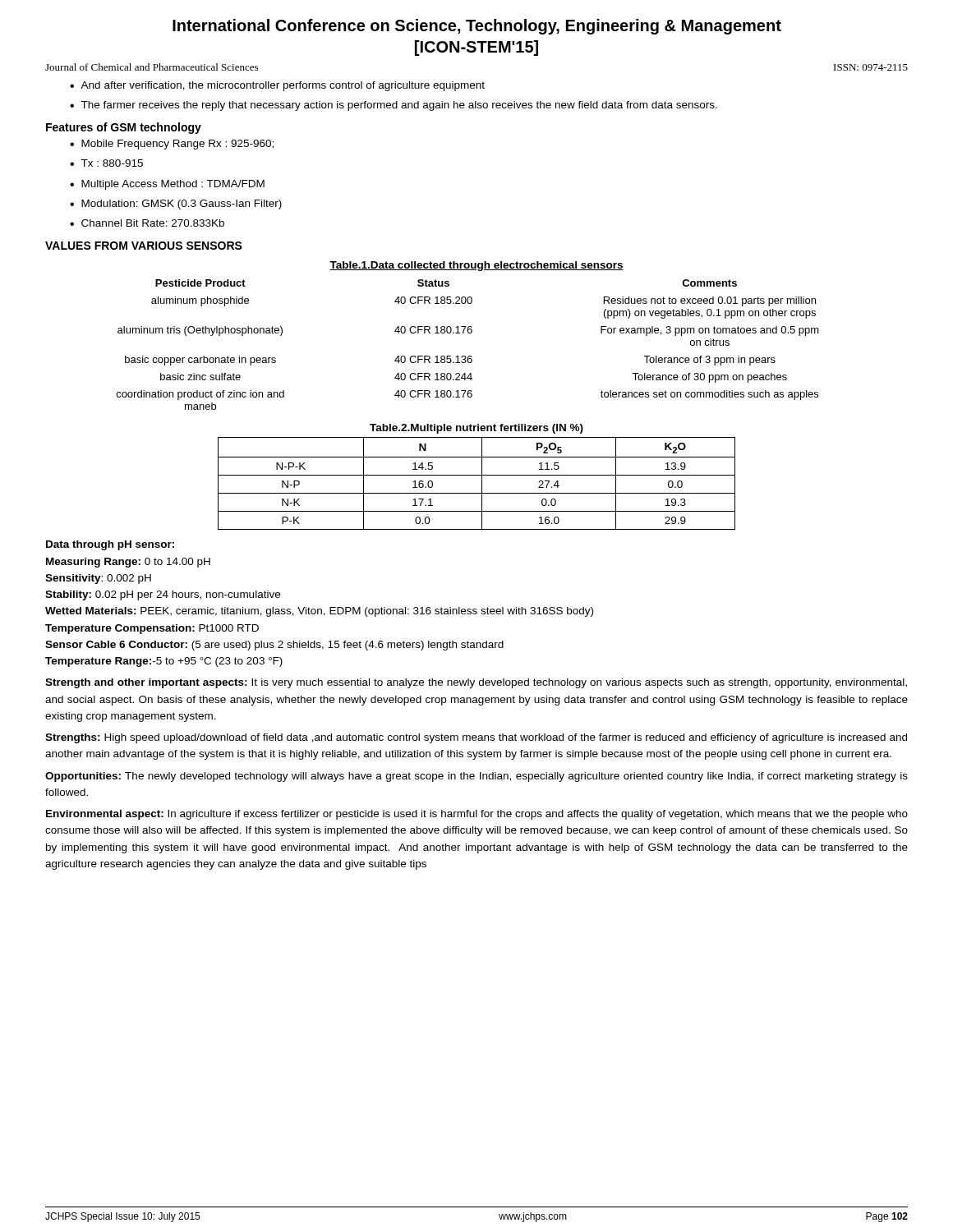Screen dimensions: 1232x953
Task: Locate the text starting "• Modulation: GMSK (0.3 Gauss-Ian Filter)"
Action: 176,205
